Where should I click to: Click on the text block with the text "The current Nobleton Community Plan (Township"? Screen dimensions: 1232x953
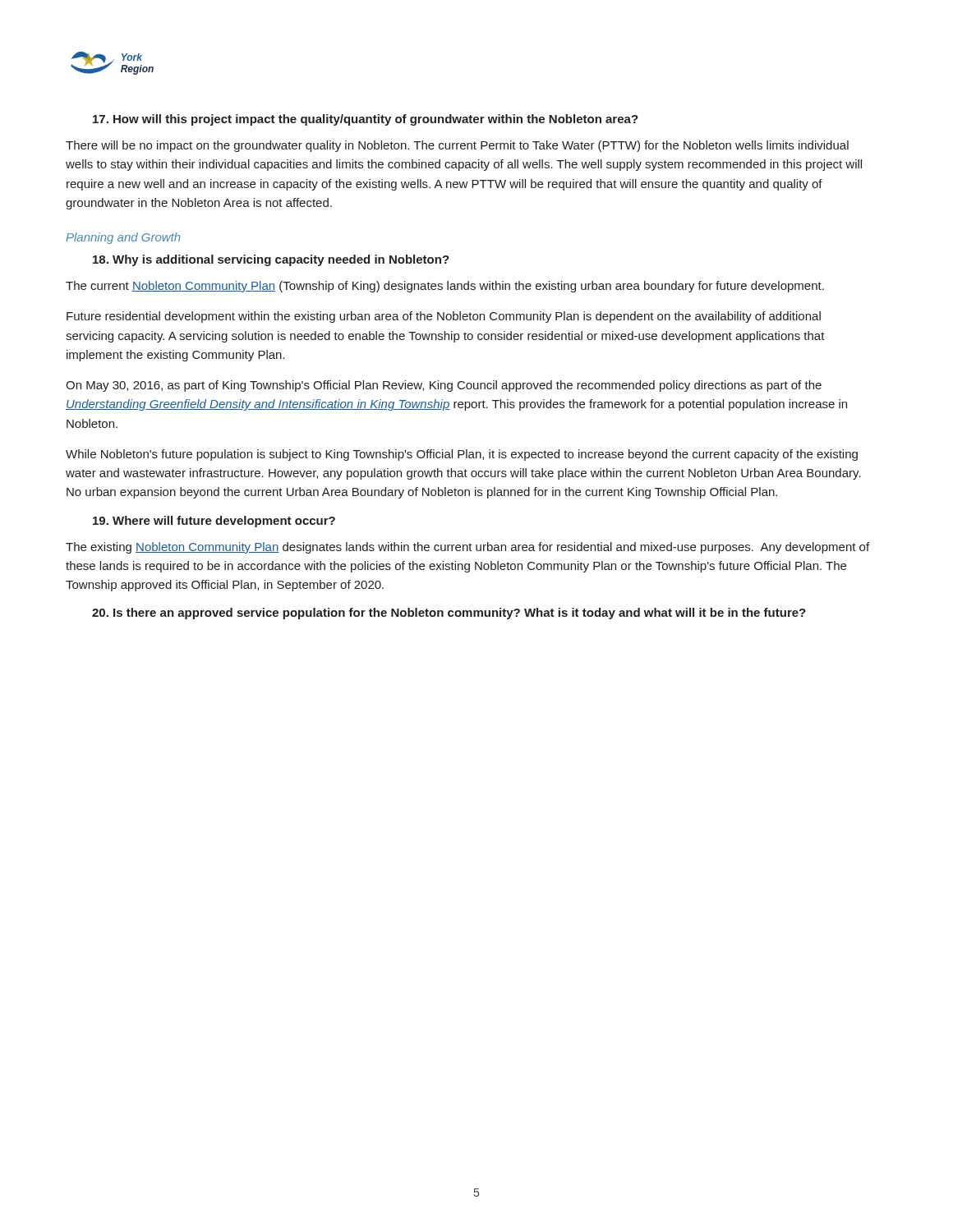(445, 285)
